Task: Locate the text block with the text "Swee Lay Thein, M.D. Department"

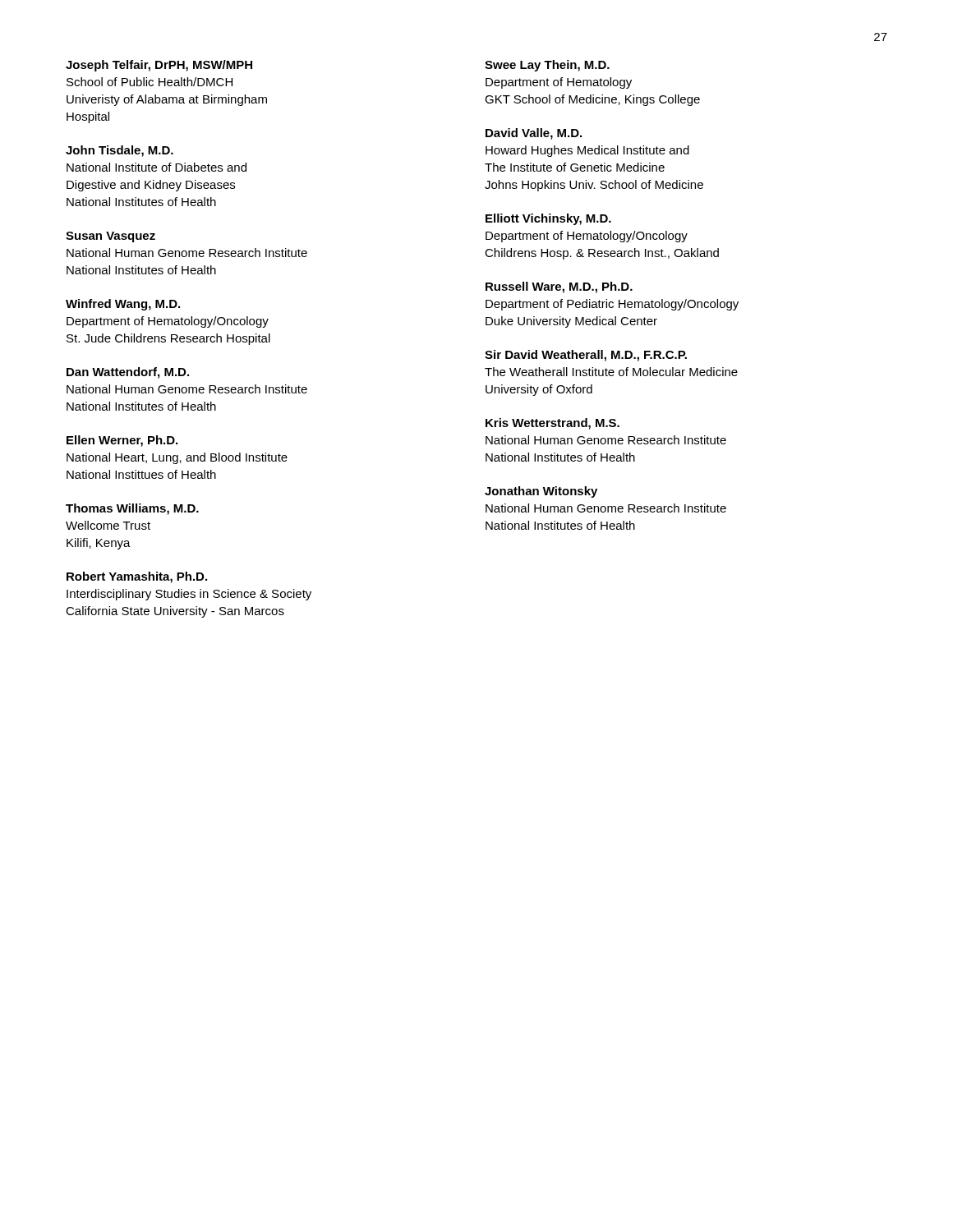Action: pos(547,66)
